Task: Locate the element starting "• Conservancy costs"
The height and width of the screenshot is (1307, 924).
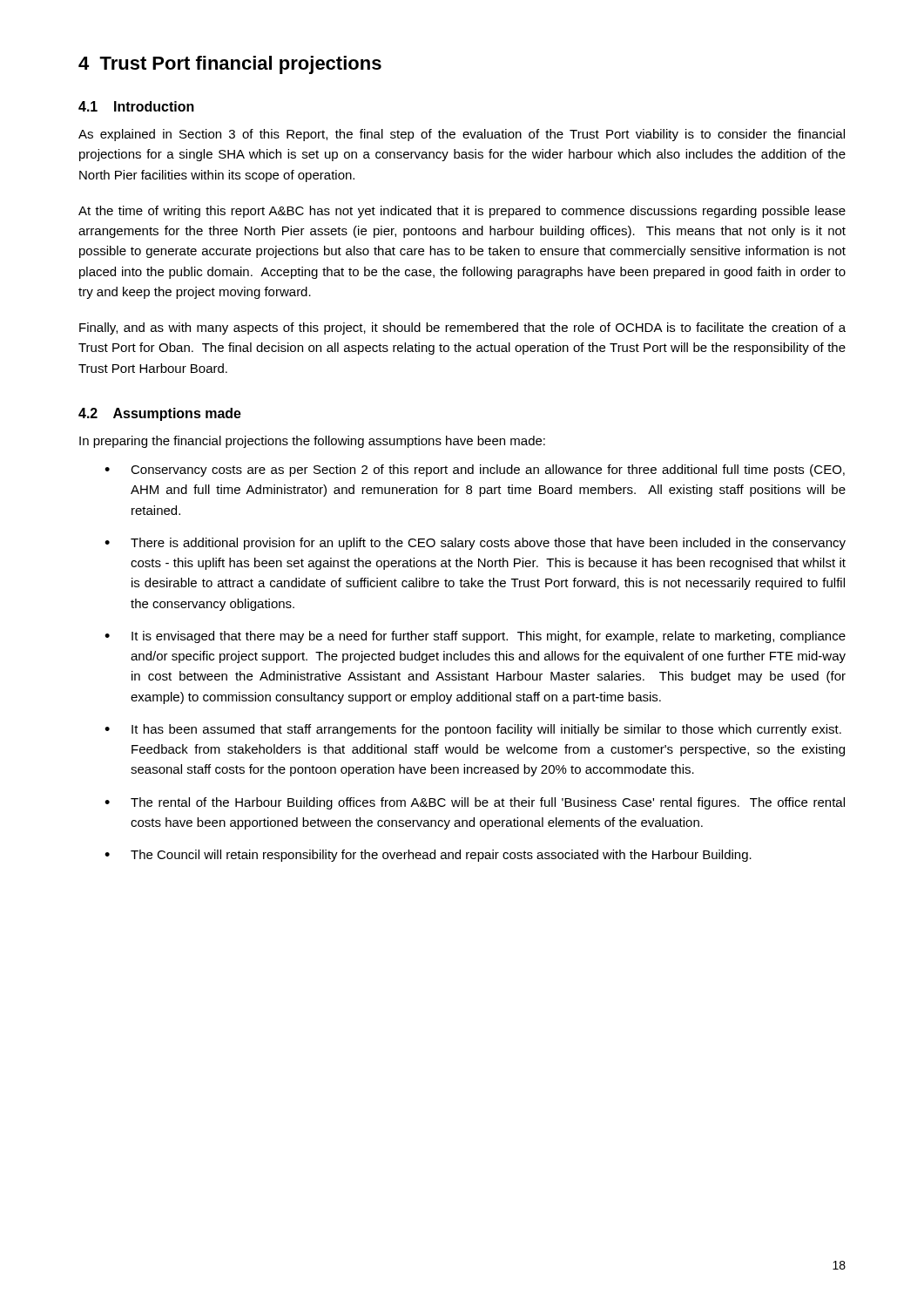Action: tap(475, 490)
